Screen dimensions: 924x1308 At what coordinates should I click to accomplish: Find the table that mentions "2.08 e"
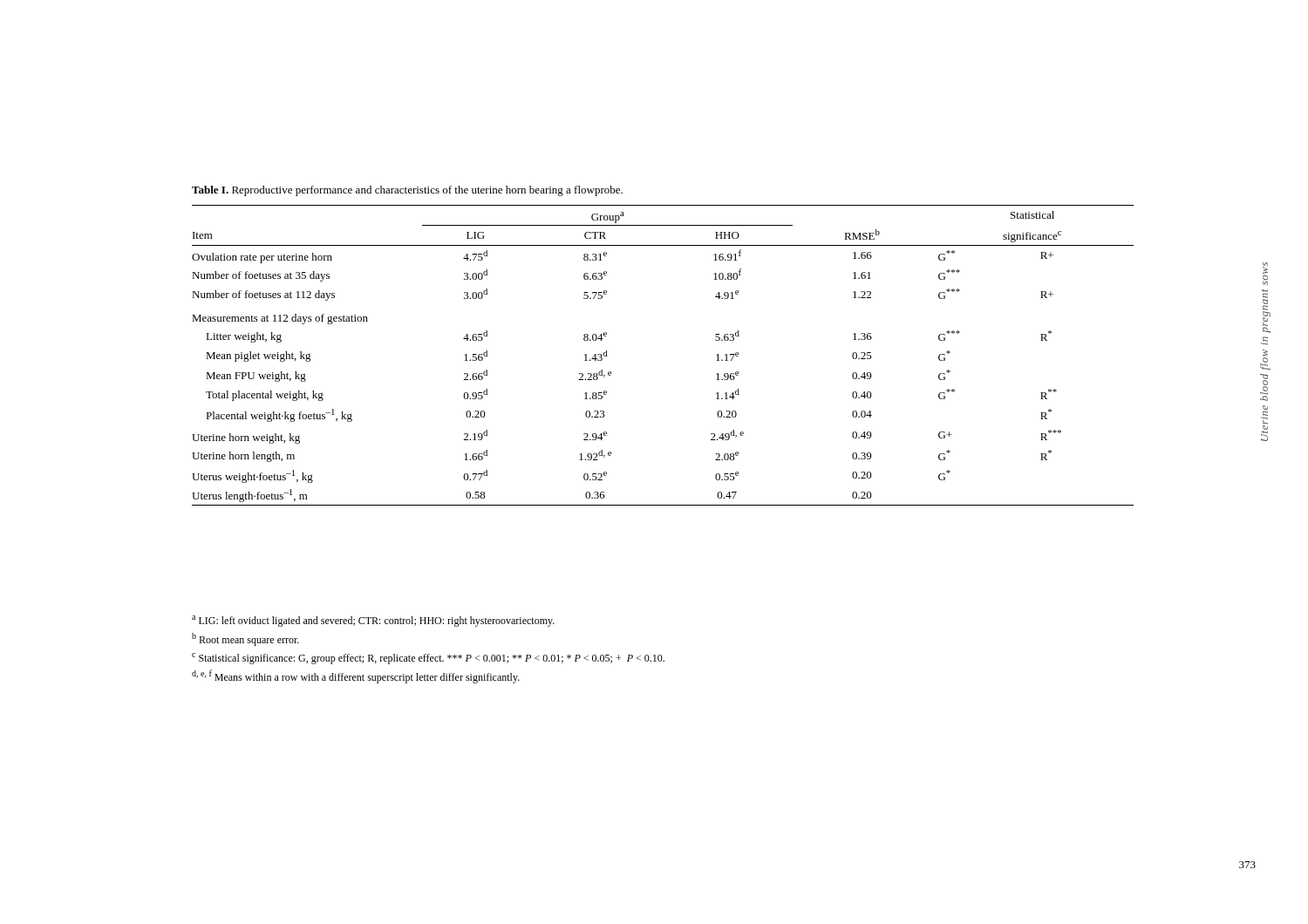click(663, 355)
